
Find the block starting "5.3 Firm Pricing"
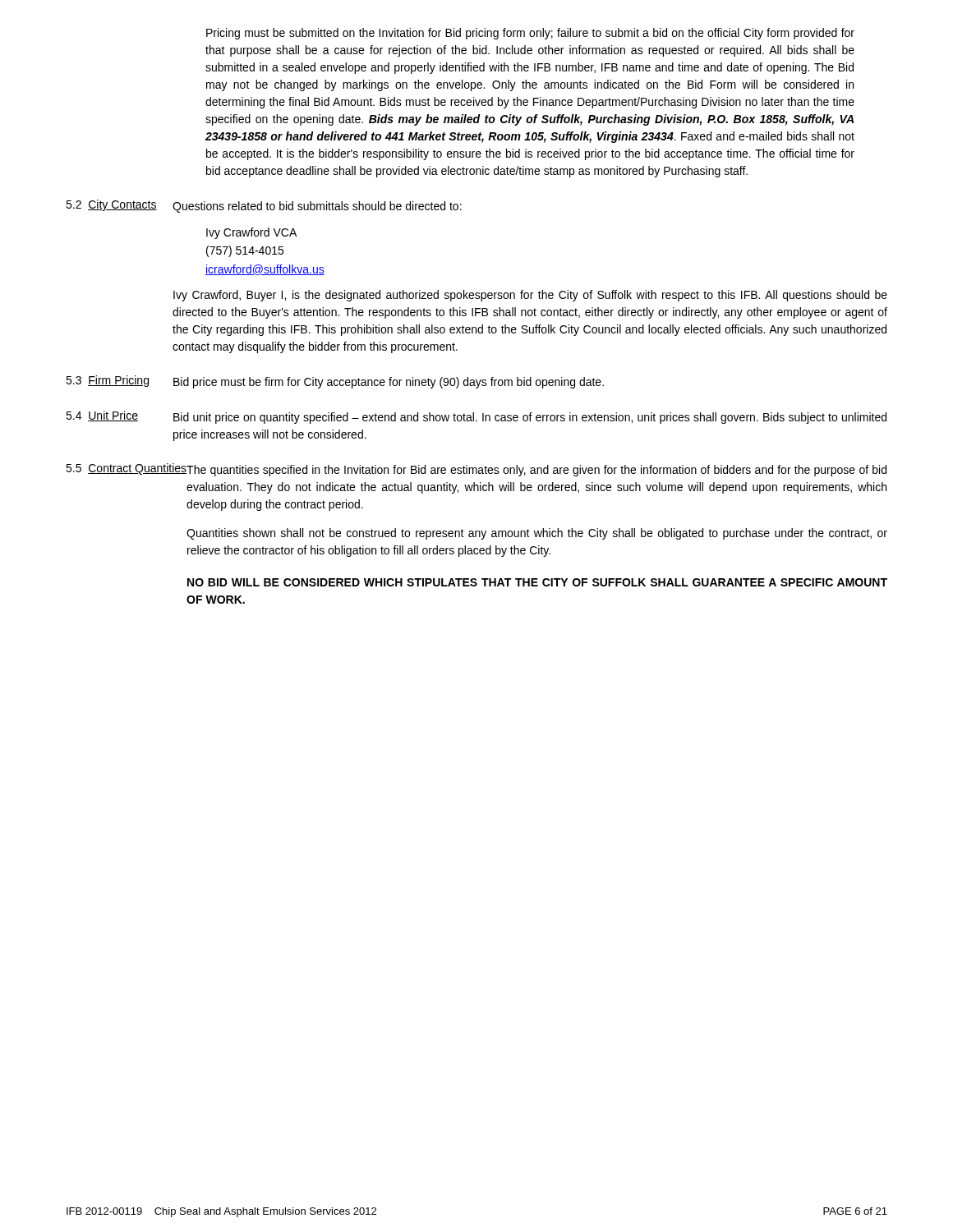(x=108, y=380)
